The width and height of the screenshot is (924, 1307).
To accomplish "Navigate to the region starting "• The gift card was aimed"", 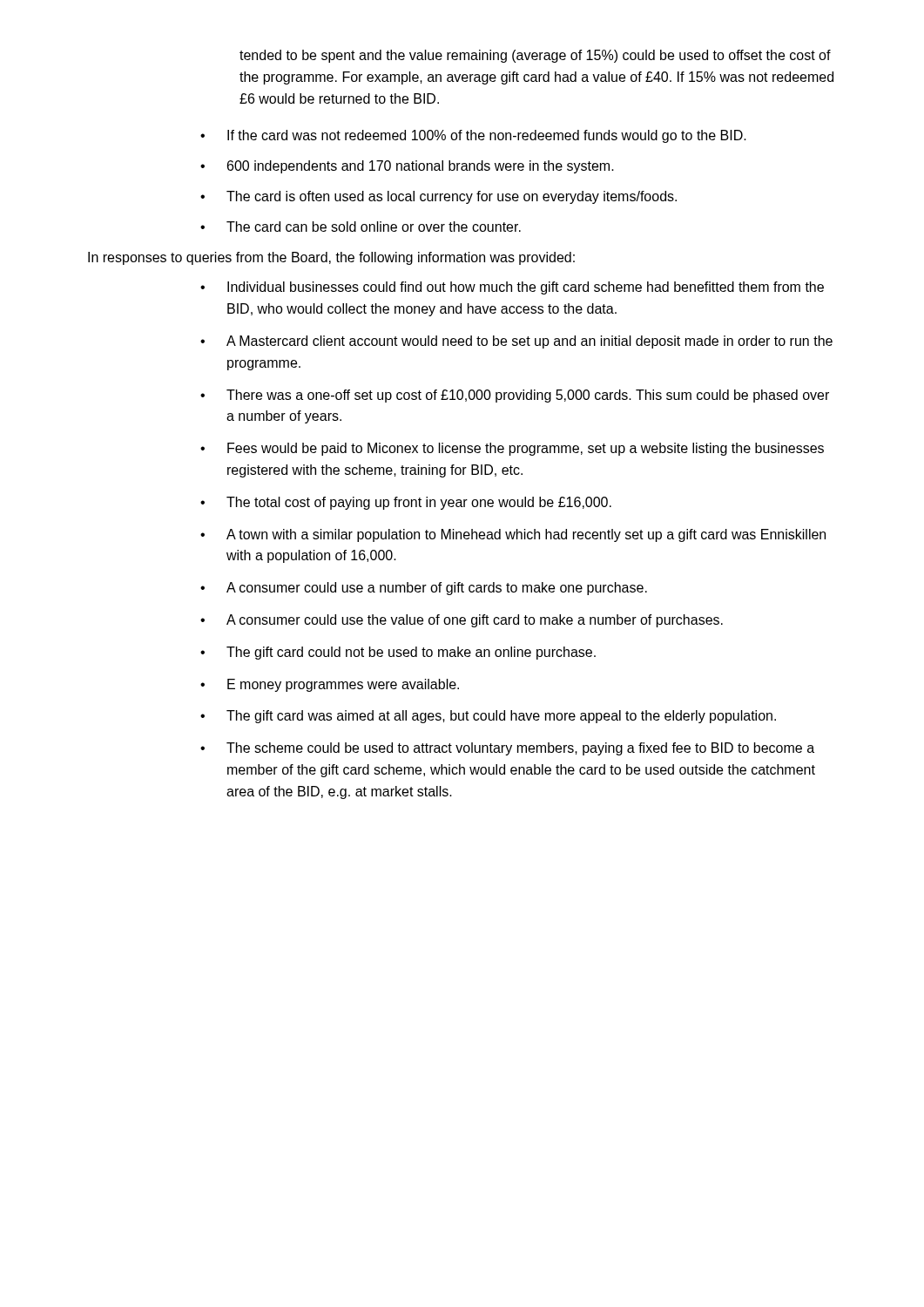I will click(514, 717).
